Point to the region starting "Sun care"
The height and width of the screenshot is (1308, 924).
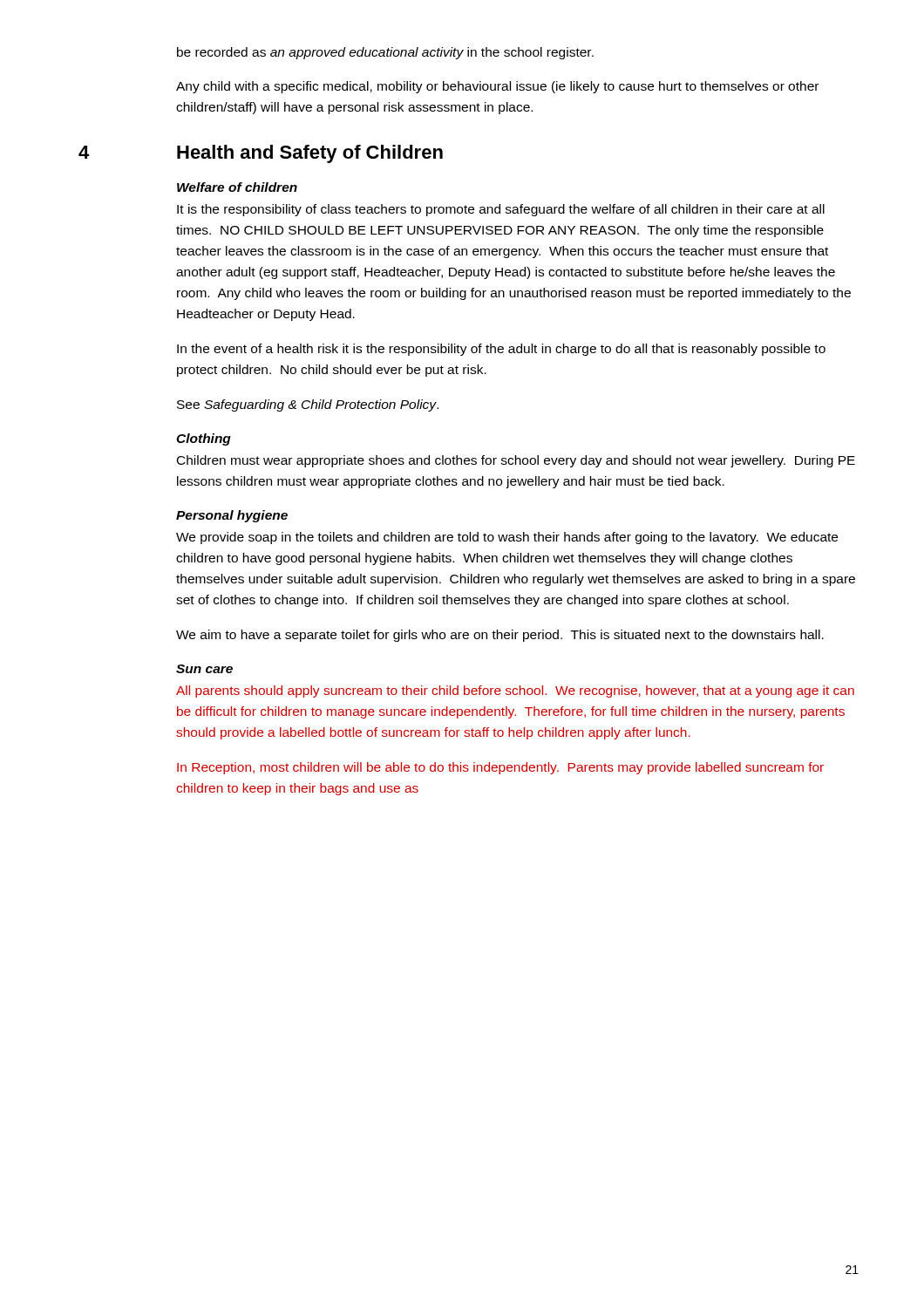tap(205, 668)
